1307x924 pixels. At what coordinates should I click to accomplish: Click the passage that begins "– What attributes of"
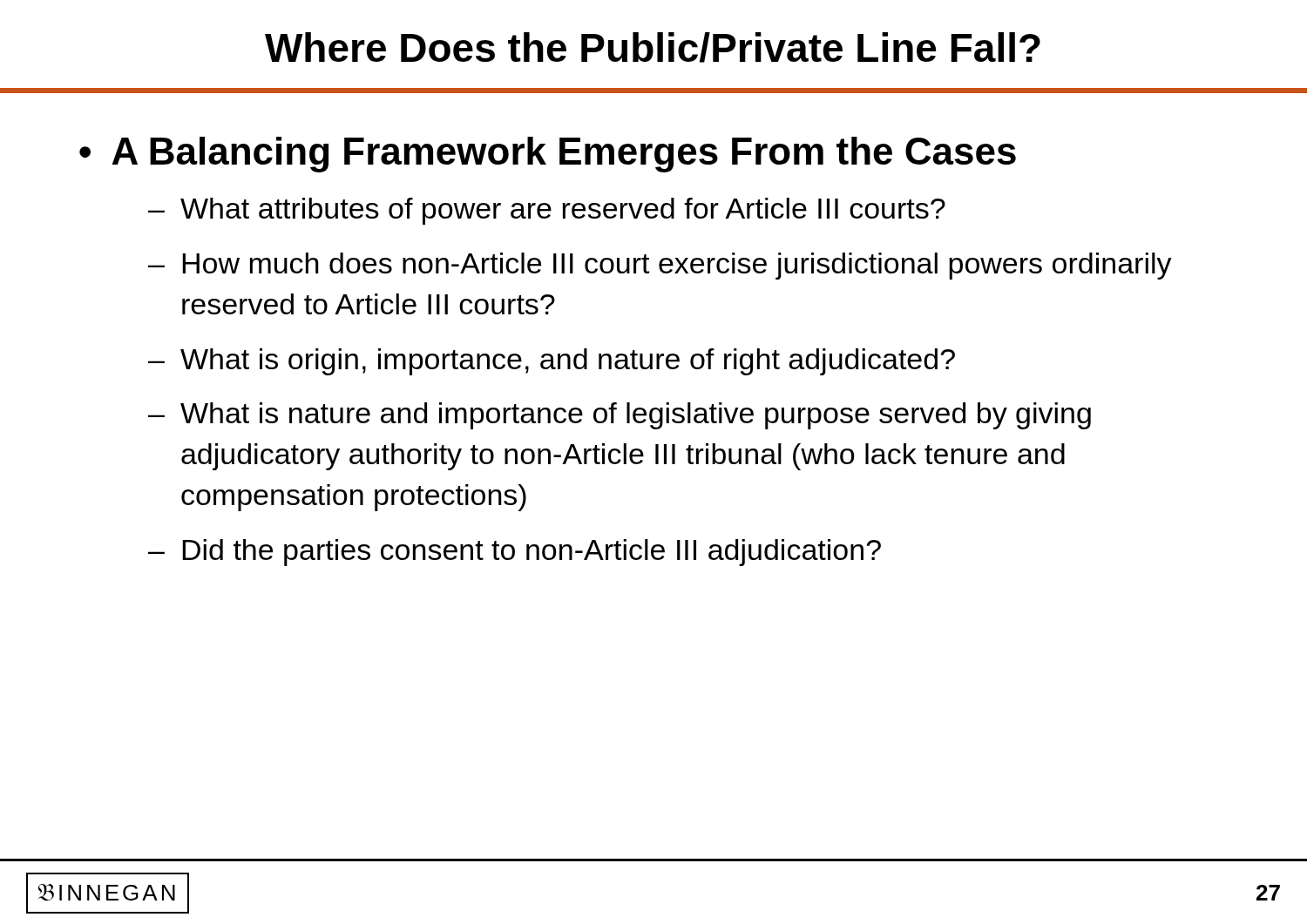click(547, 208)
